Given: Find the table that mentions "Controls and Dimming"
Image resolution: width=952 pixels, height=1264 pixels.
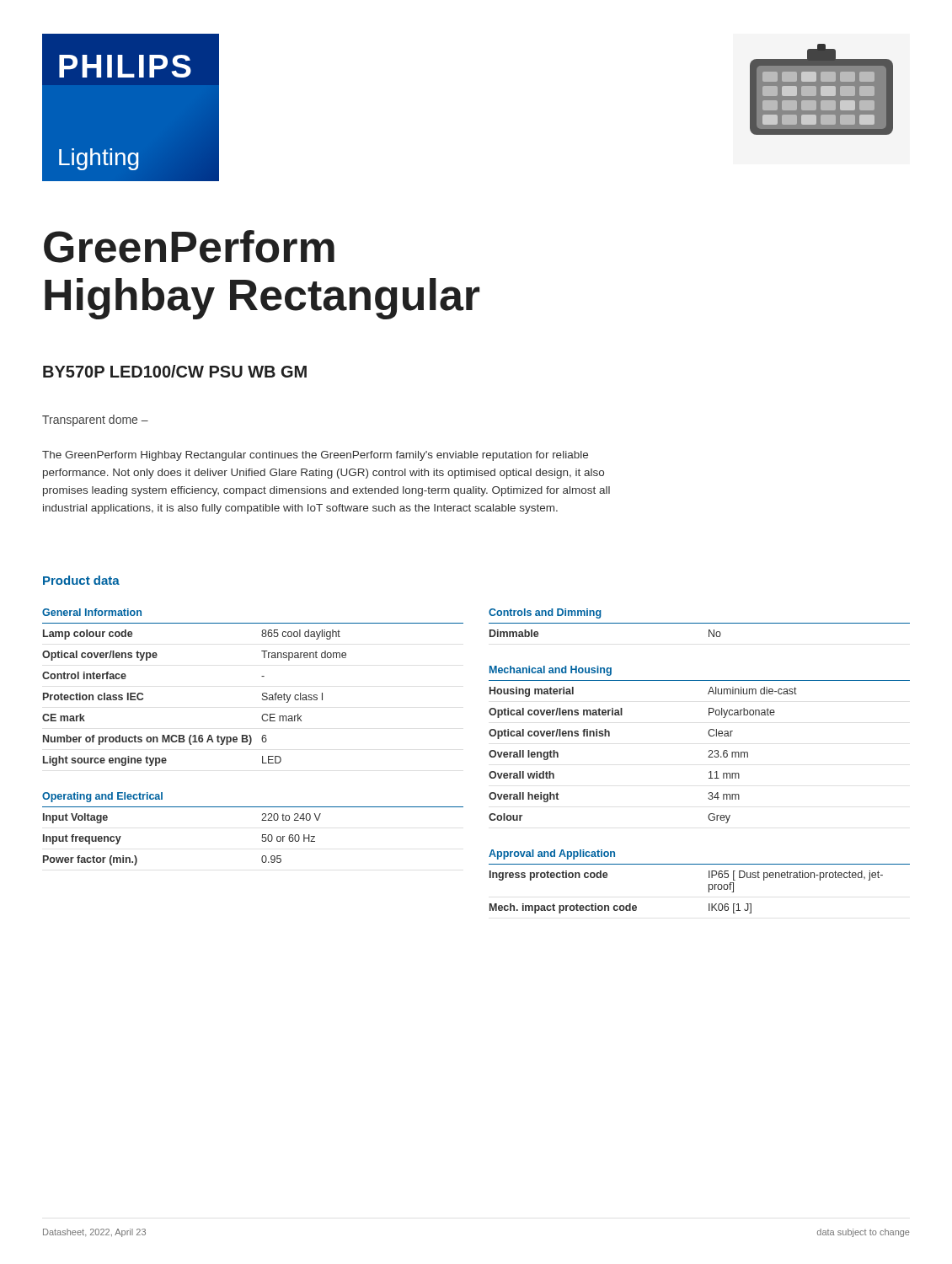Looking at the screenshot, I should (x=699, y=624).
